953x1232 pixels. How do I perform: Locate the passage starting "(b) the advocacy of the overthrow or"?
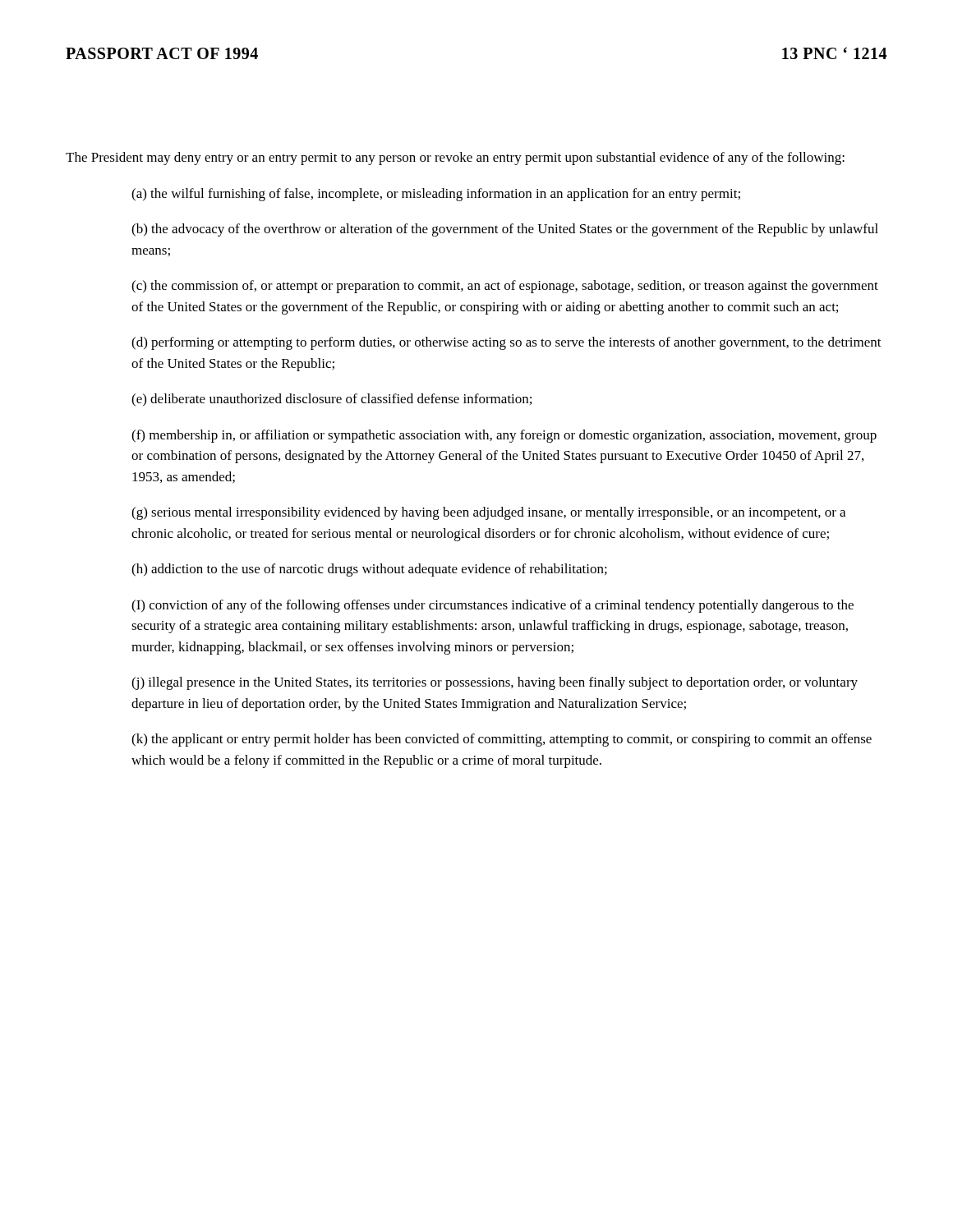505,239
